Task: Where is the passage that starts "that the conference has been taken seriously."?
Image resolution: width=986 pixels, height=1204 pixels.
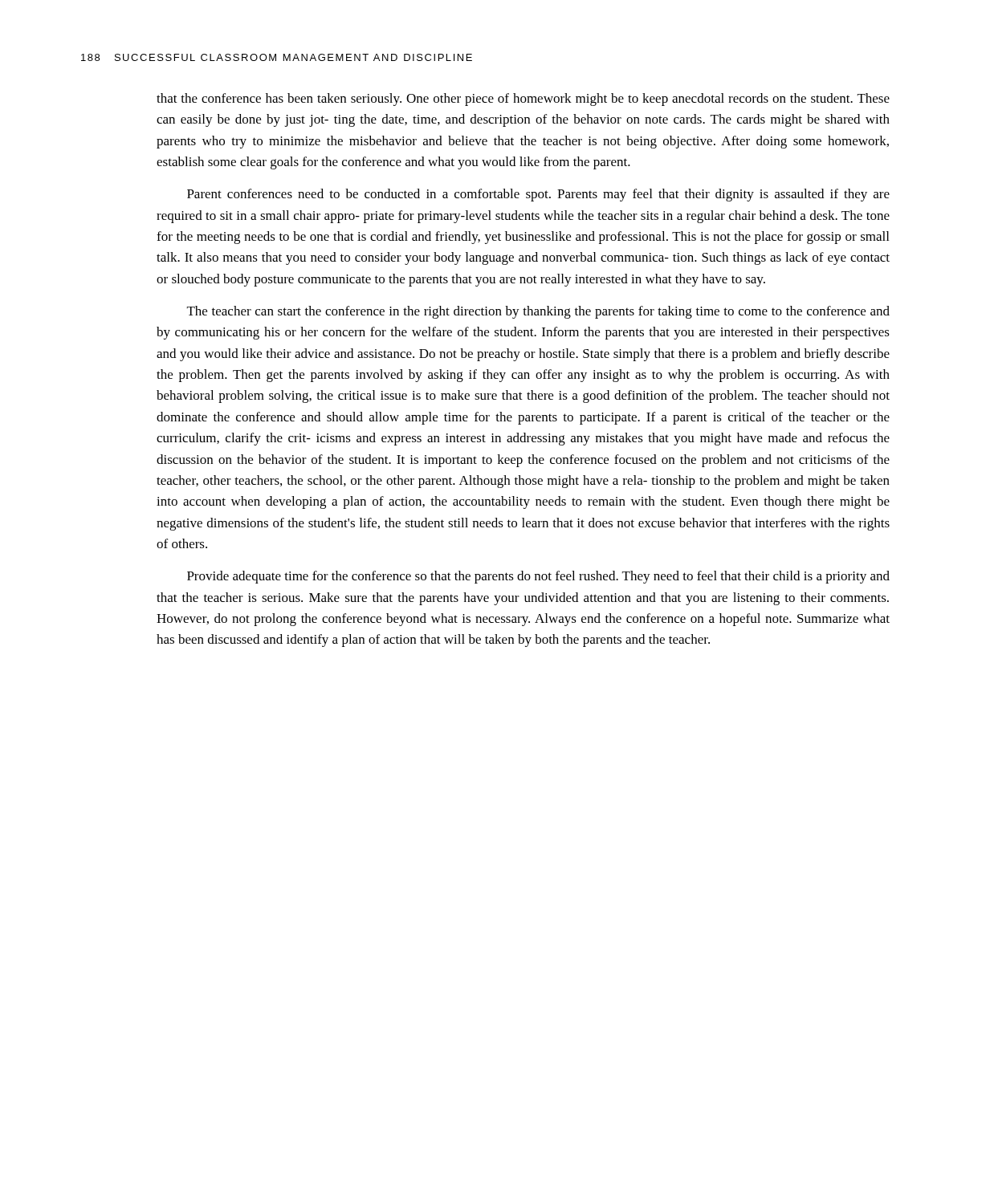Action: (x=523, y=130)
